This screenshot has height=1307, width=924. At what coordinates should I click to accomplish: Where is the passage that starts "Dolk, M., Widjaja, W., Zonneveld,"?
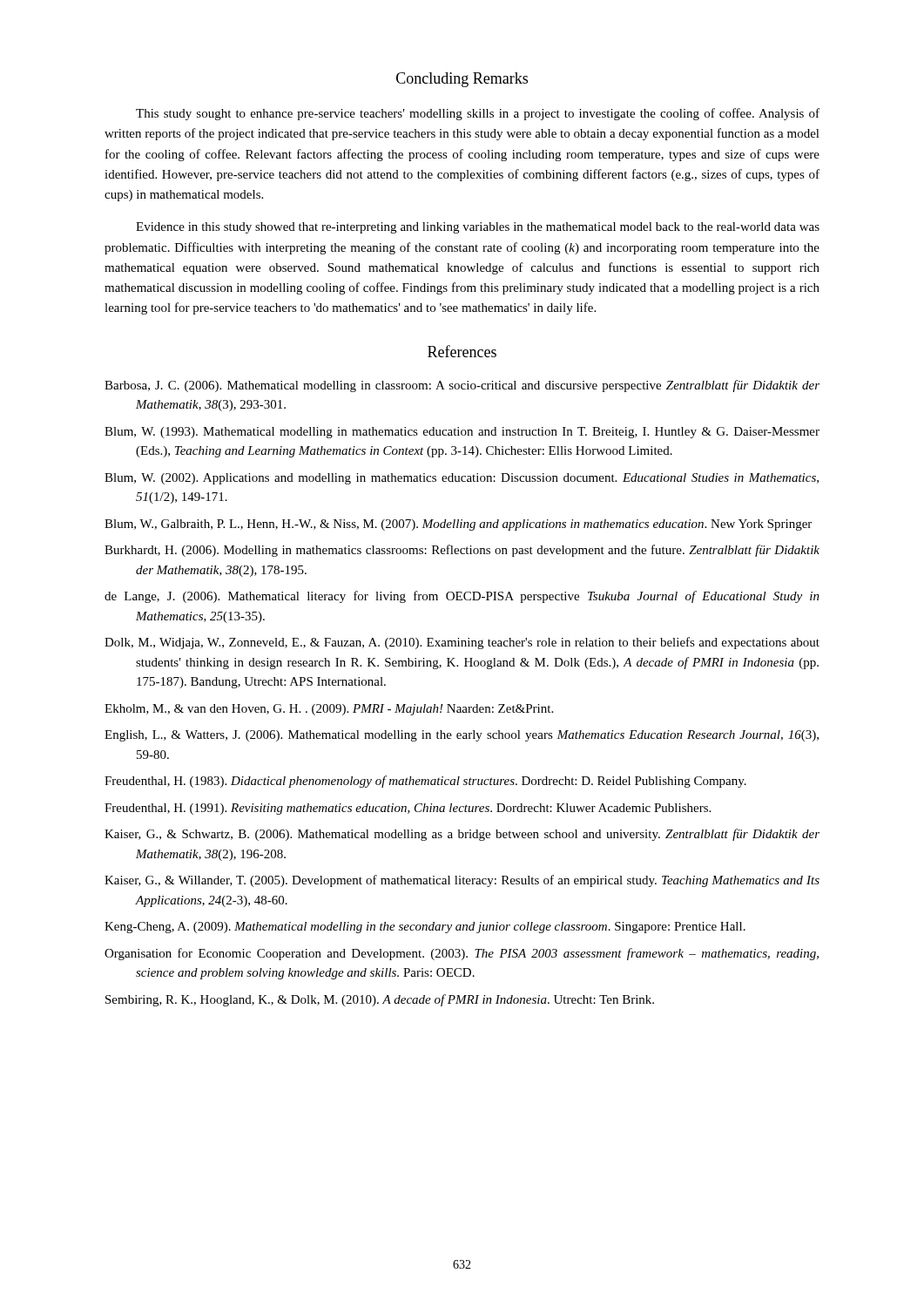coord(462,662)
